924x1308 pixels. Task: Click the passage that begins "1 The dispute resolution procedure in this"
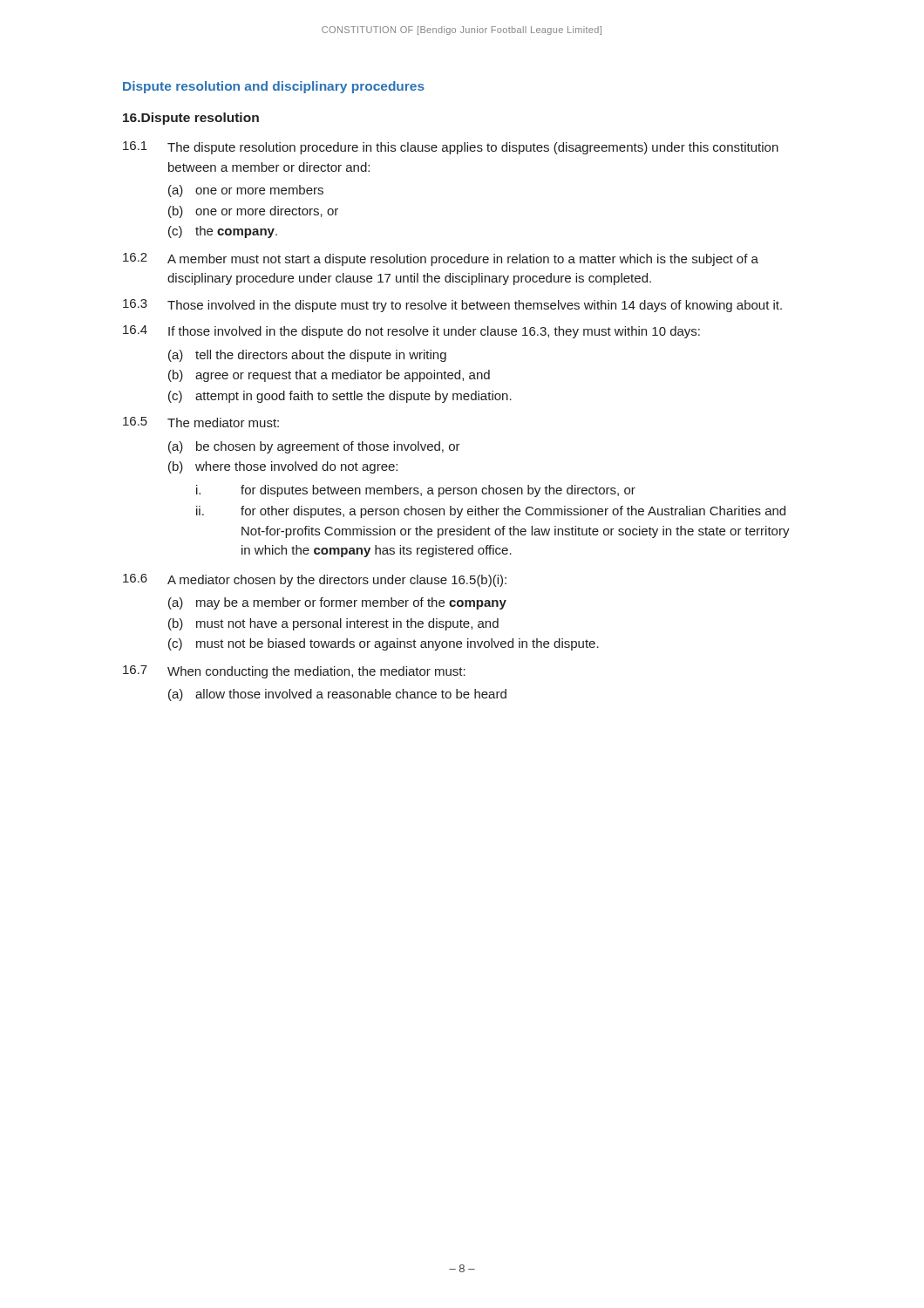[x=451, y=148]
